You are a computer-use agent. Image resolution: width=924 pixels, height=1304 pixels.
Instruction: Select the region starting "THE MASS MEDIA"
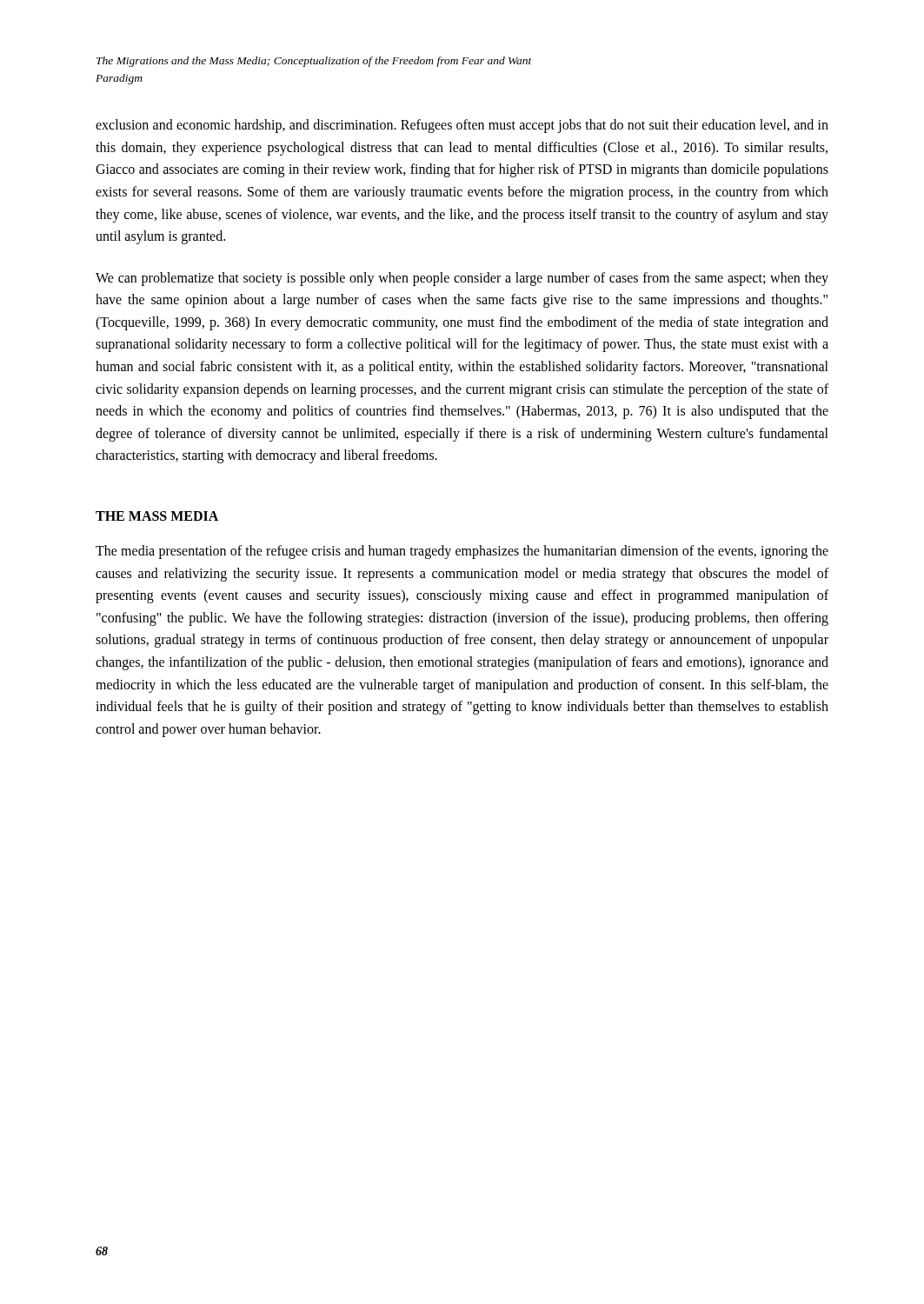[157, 516]
